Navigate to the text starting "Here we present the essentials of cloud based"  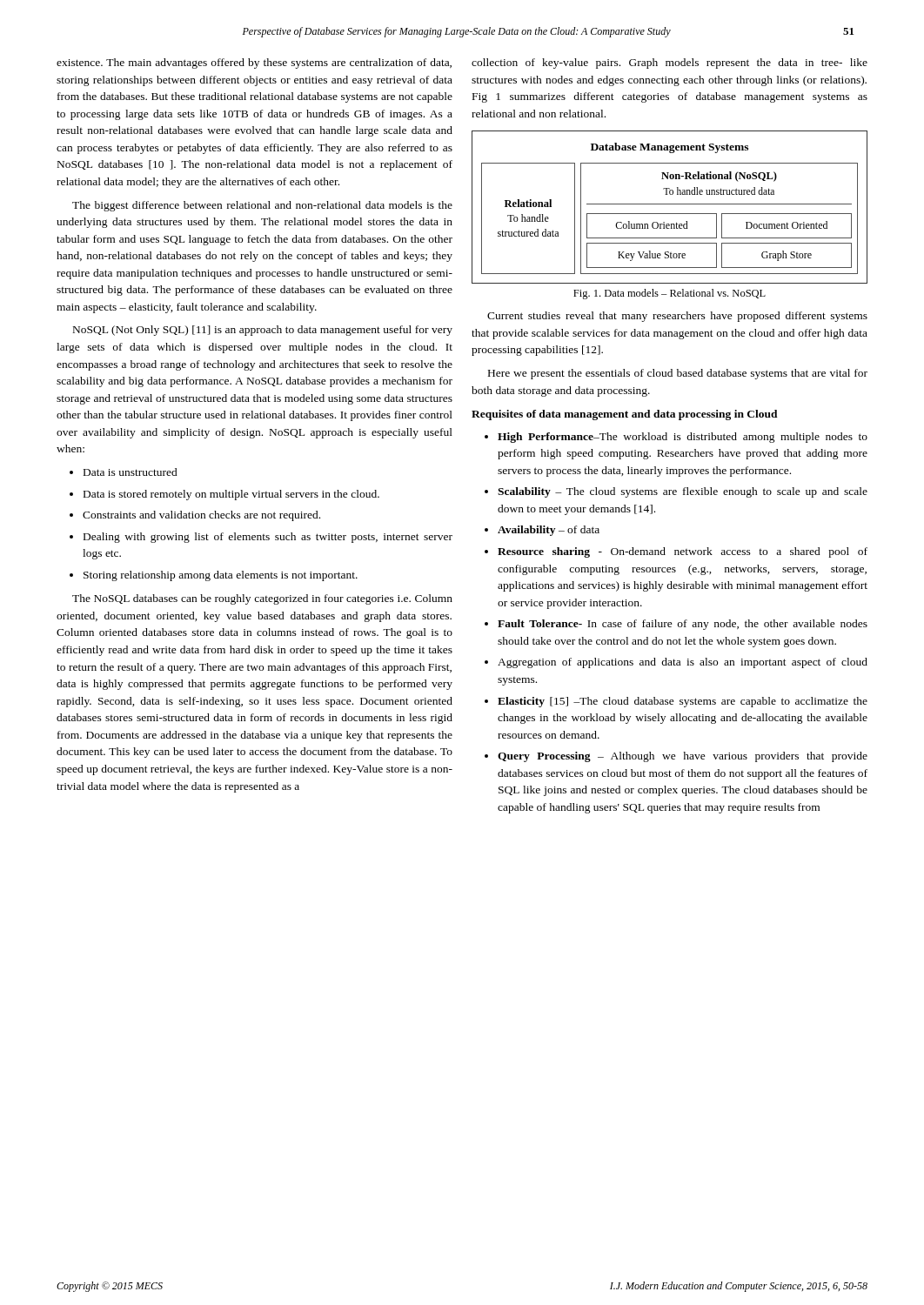pyautogui.click(x=670, y=382)
